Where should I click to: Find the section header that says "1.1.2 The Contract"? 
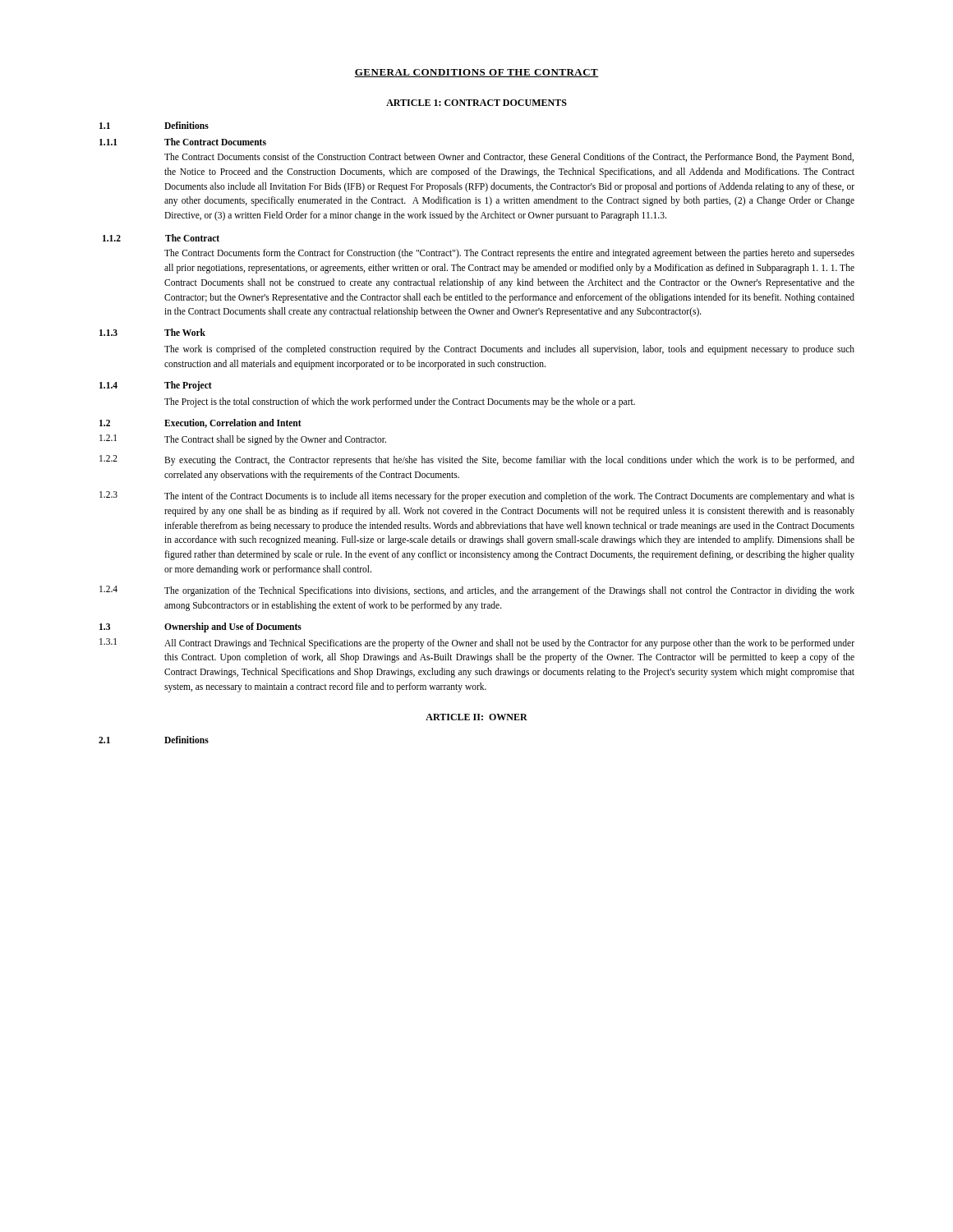[159, 238]
